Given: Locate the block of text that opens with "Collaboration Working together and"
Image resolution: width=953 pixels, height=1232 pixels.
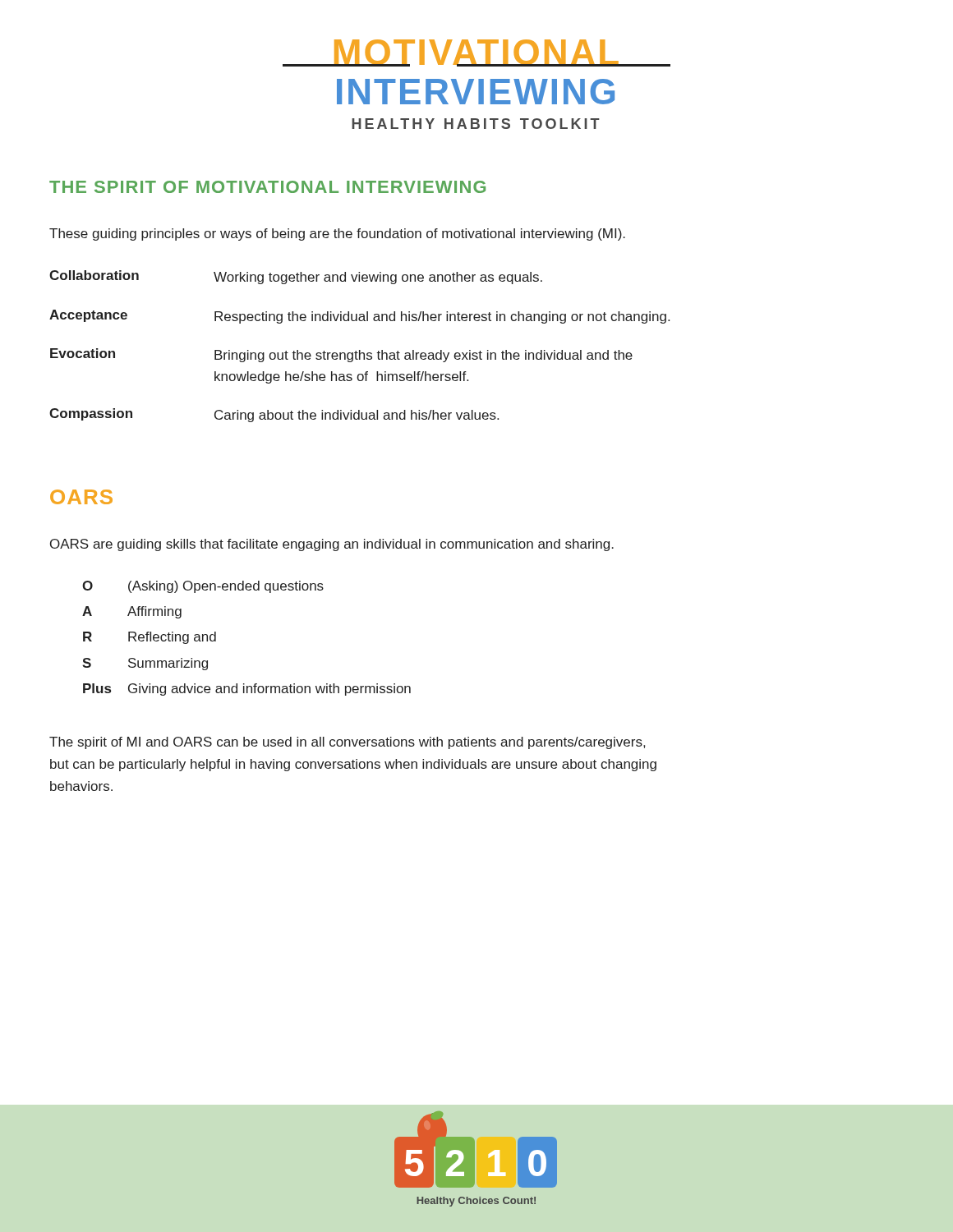Looking at the screenshot, I should 296,277.
